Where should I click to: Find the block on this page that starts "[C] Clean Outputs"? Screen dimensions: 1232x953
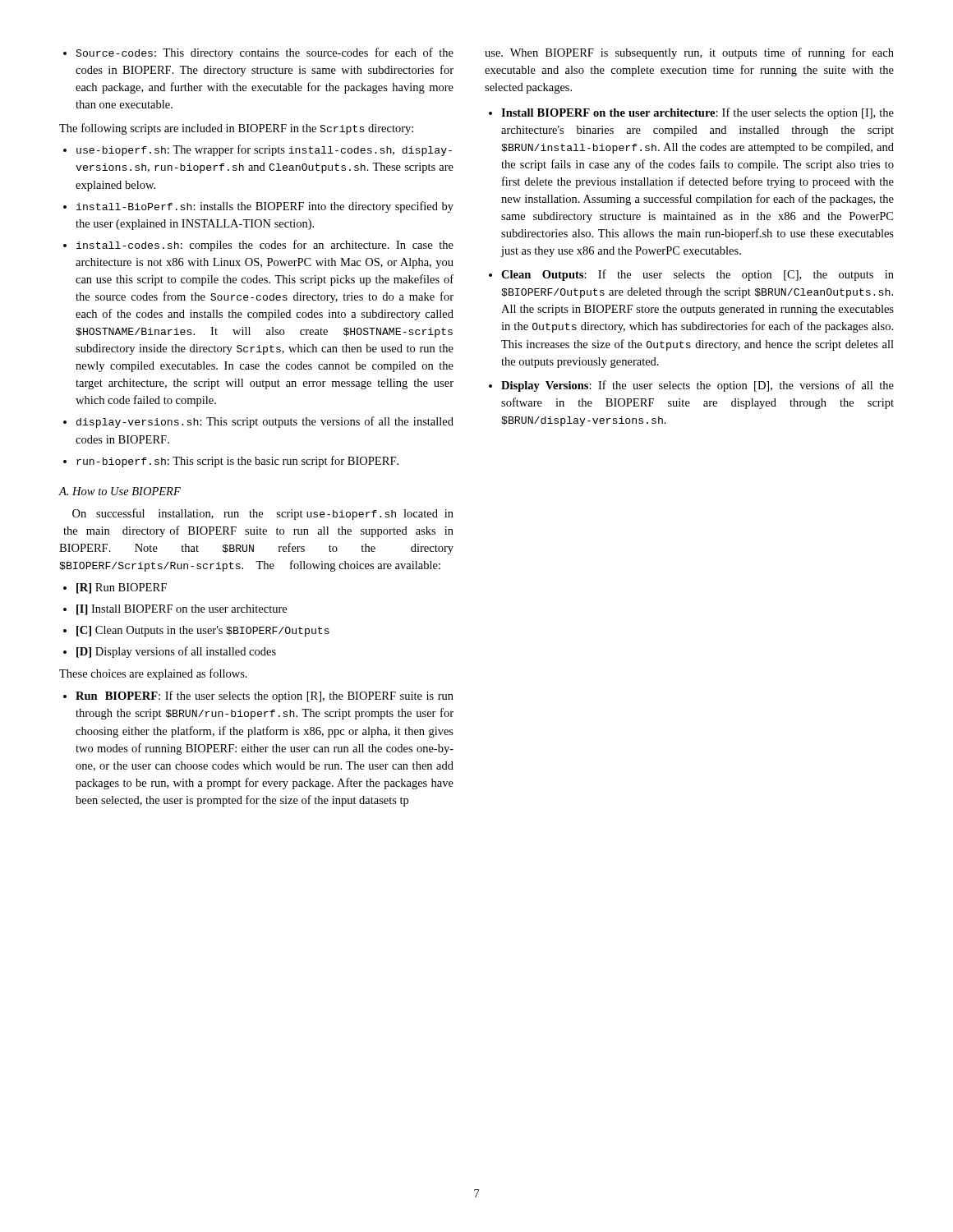[x=256, y=631]
